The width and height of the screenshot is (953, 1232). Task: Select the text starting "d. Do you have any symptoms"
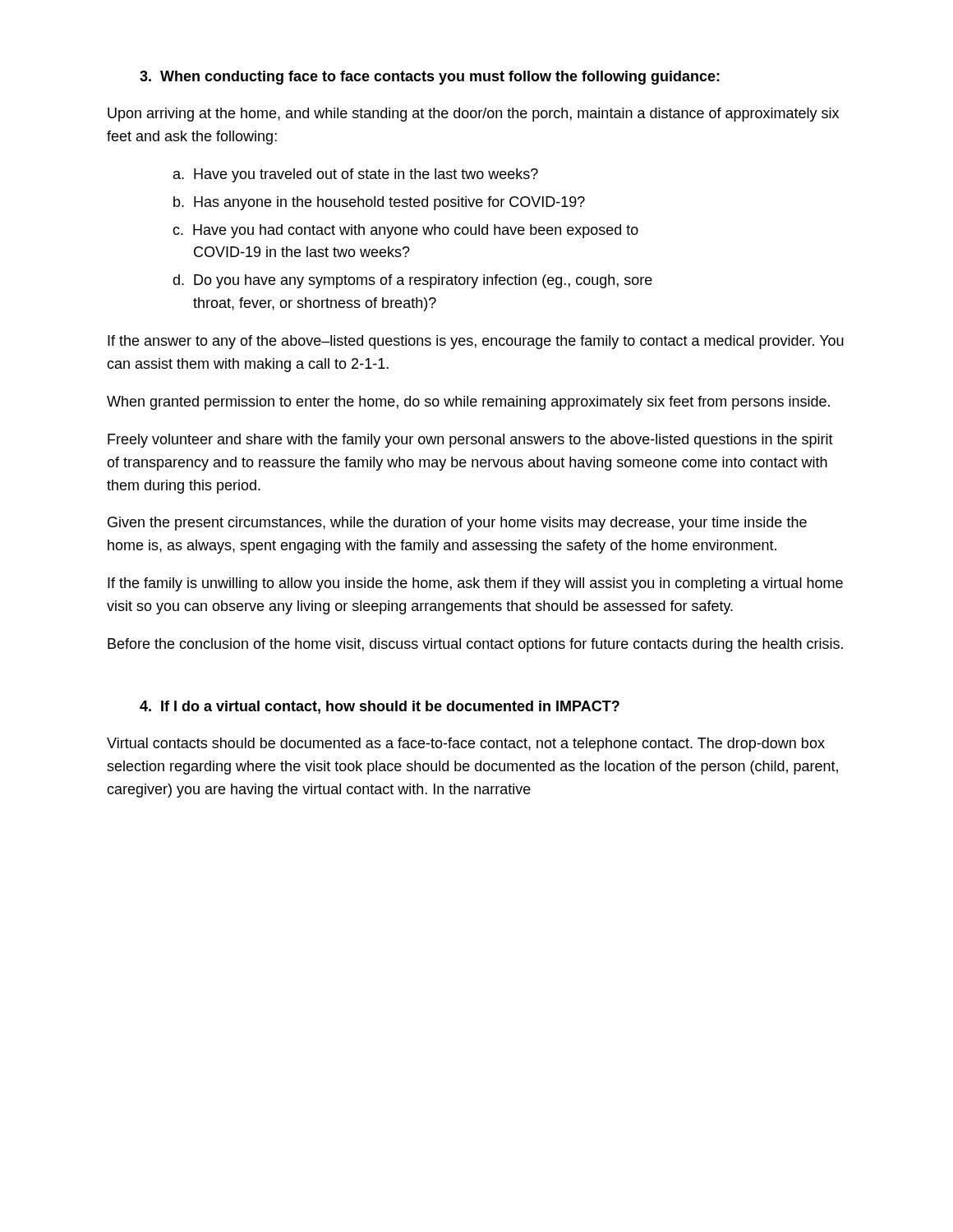[413, 292]
